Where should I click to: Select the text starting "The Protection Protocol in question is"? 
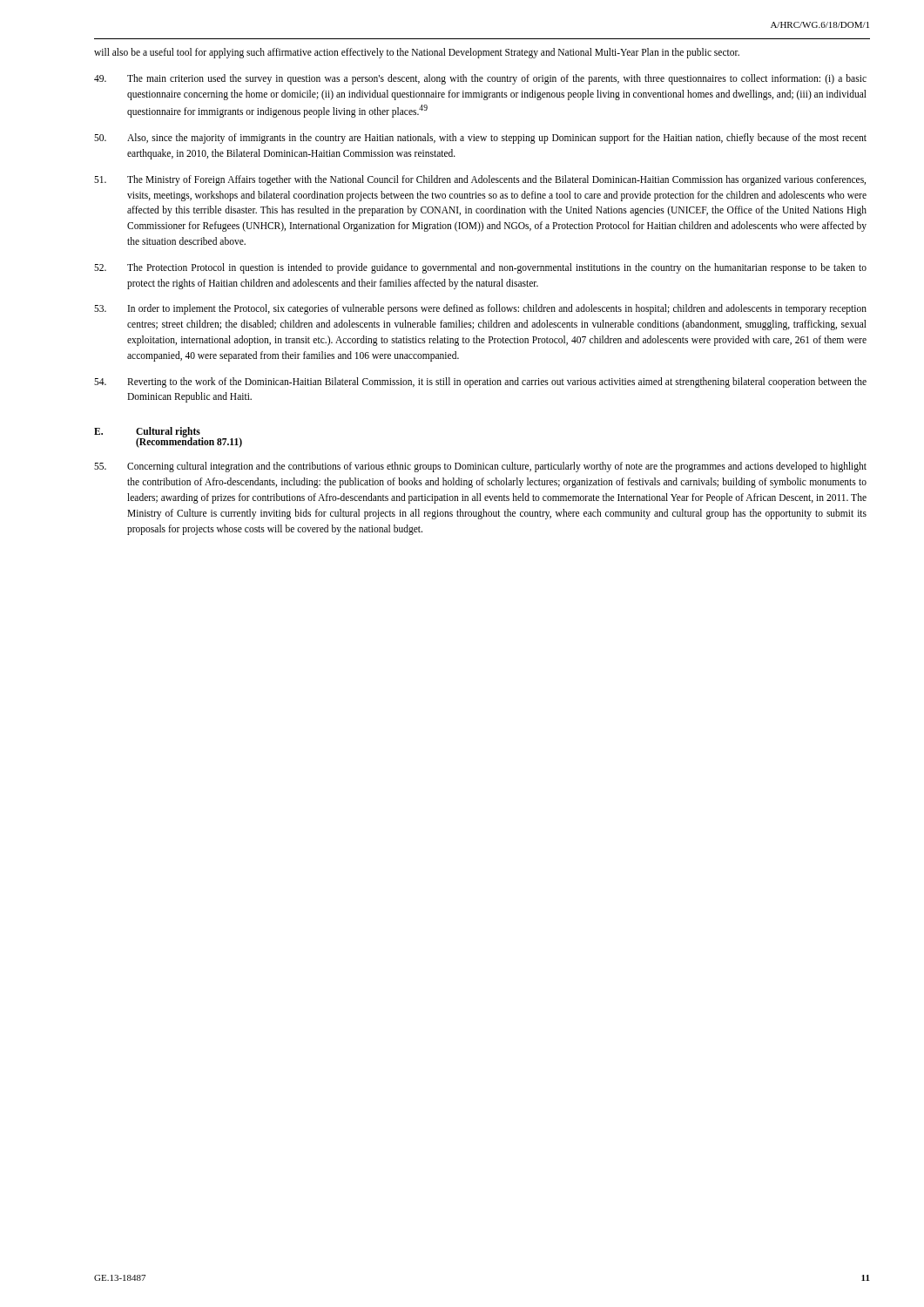tap(480, 276)
